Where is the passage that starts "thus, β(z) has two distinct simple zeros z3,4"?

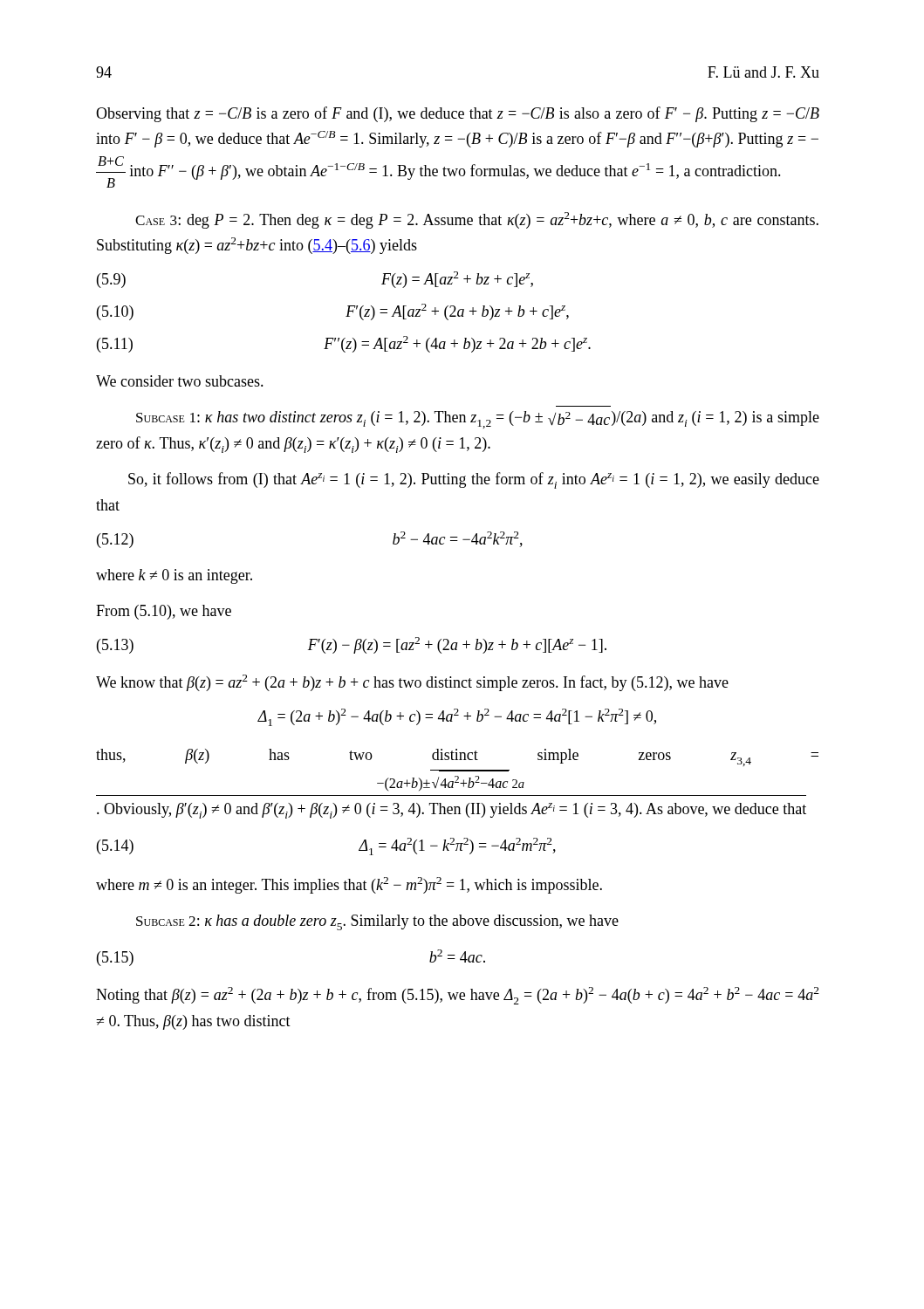(458, 785)
